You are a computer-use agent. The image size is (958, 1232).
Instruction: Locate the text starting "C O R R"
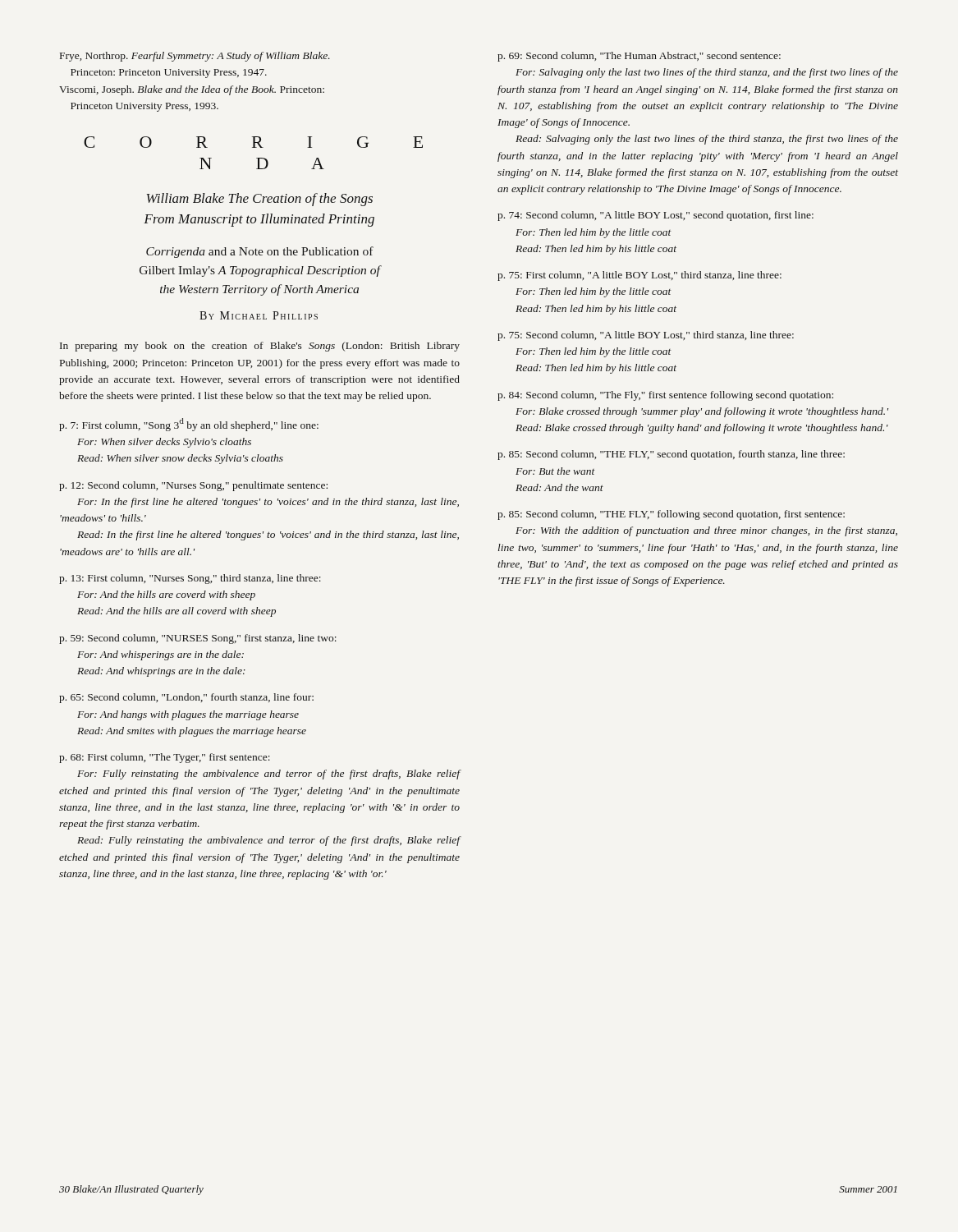coord(259,153)
